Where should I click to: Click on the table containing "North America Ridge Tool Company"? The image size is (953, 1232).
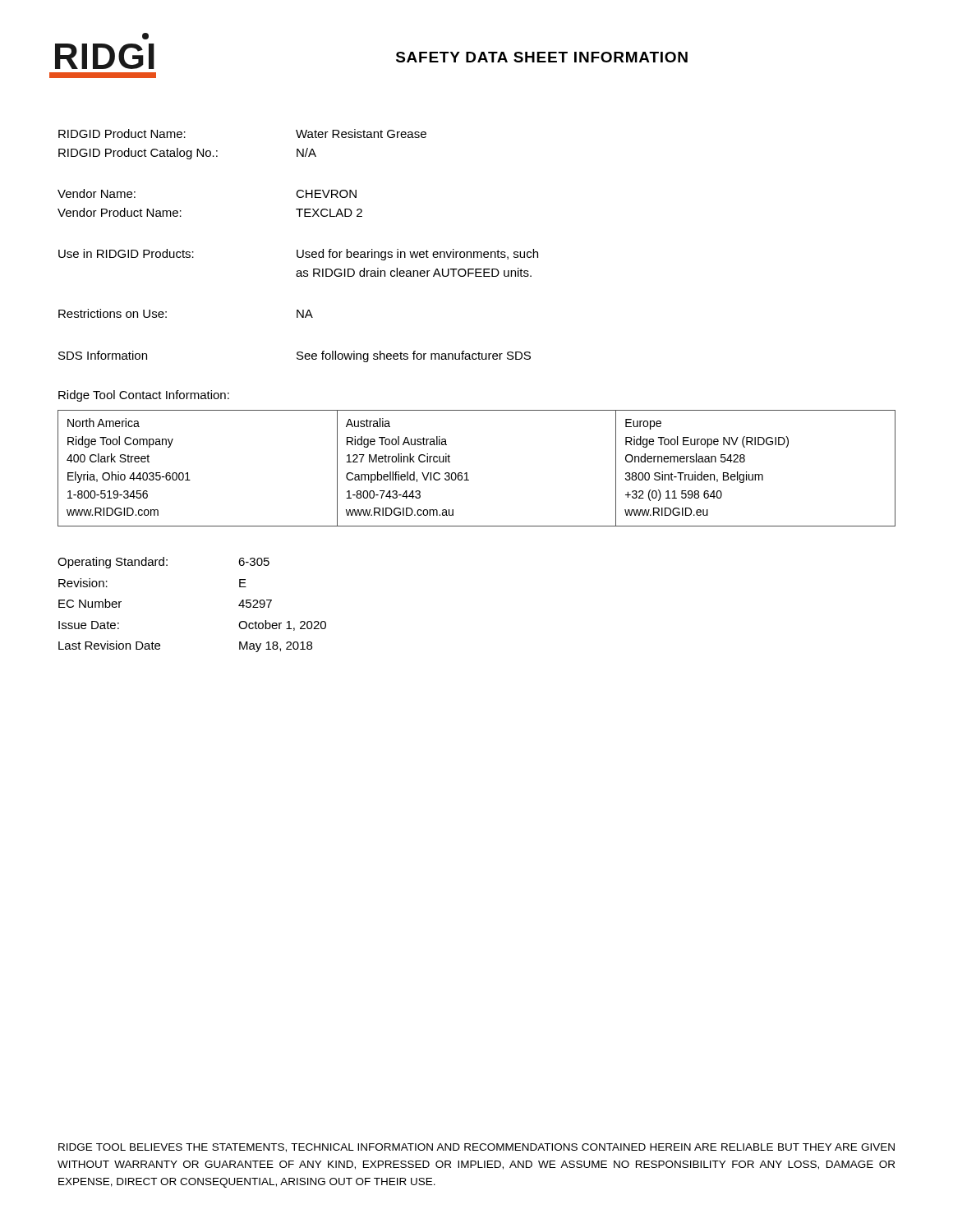pos(476,468)
